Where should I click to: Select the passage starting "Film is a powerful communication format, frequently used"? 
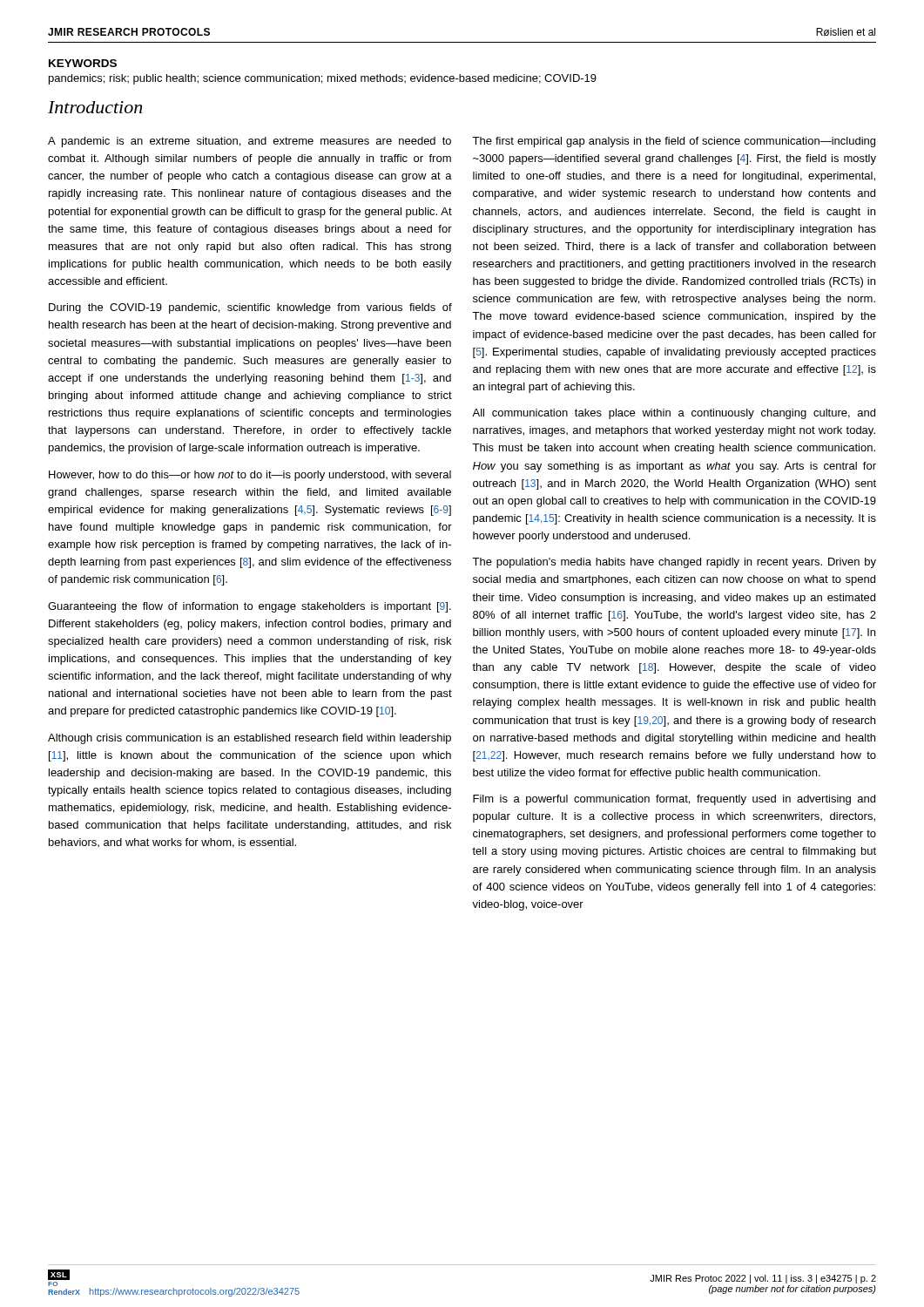point(674,851)
